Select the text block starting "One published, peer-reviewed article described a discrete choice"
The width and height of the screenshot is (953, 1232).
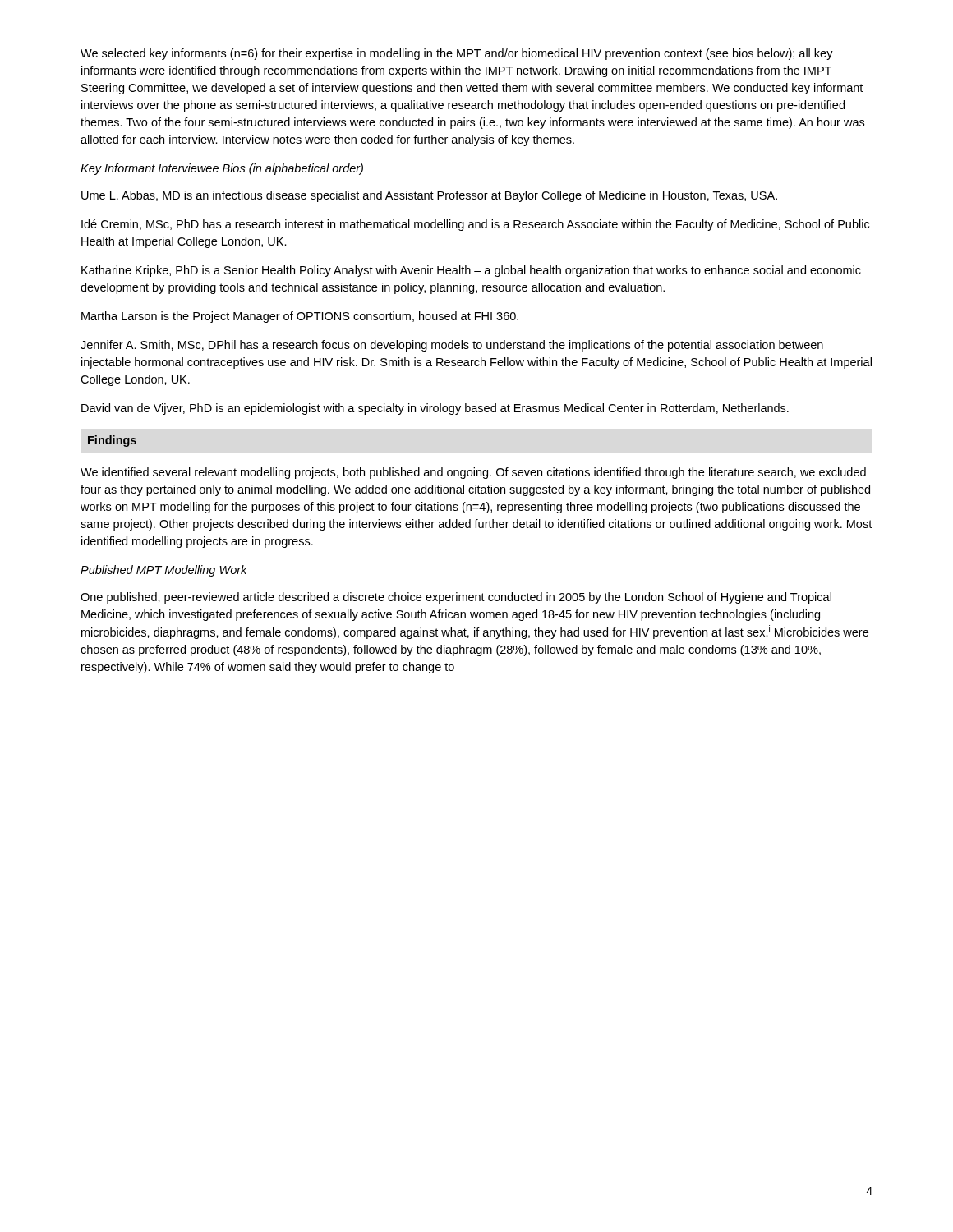point(475,632)
